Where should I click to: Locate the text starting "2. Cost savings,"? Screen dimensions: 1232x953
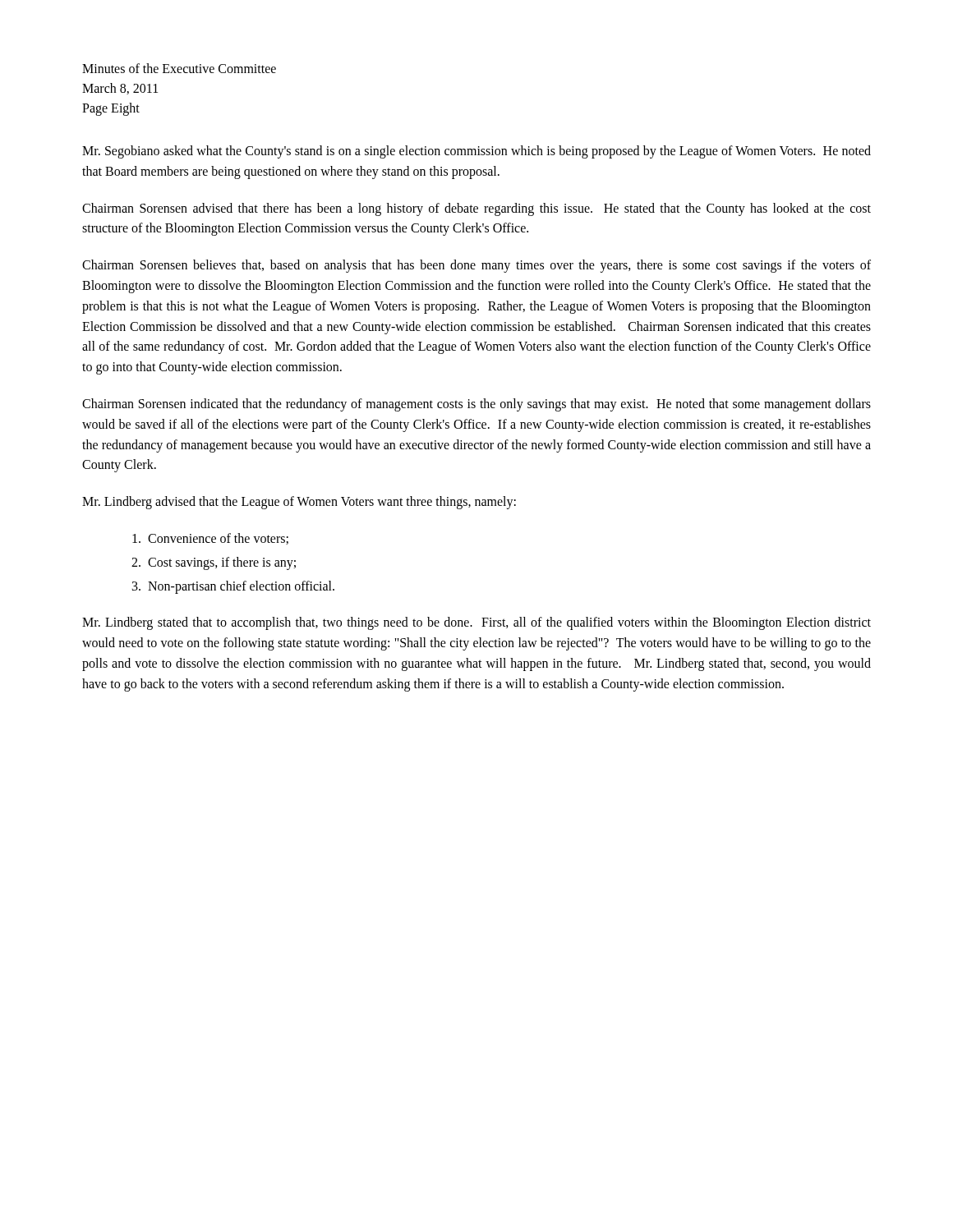214,562
